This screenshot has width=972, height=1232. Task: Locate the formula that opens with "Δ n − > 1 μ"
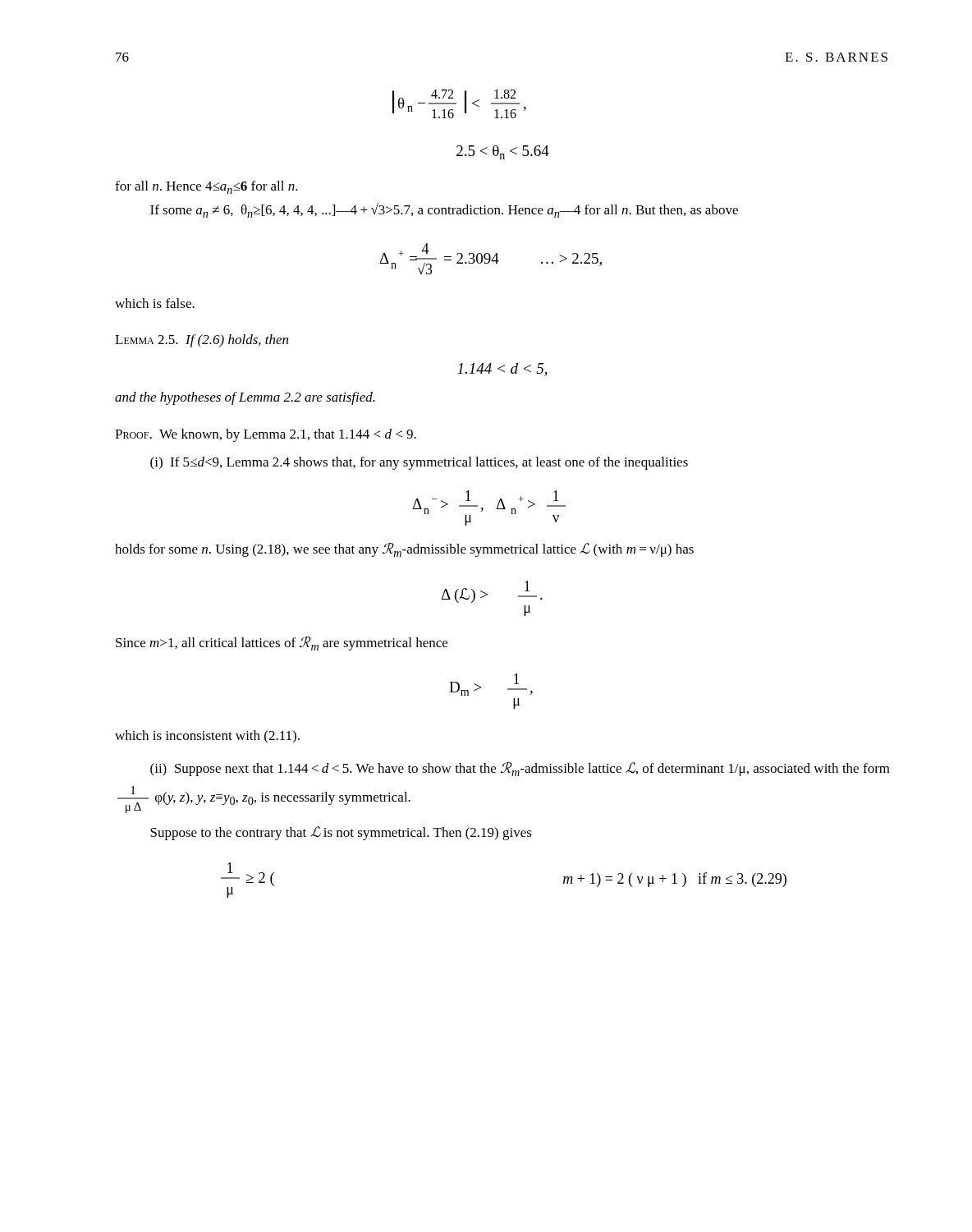[502, 506]
